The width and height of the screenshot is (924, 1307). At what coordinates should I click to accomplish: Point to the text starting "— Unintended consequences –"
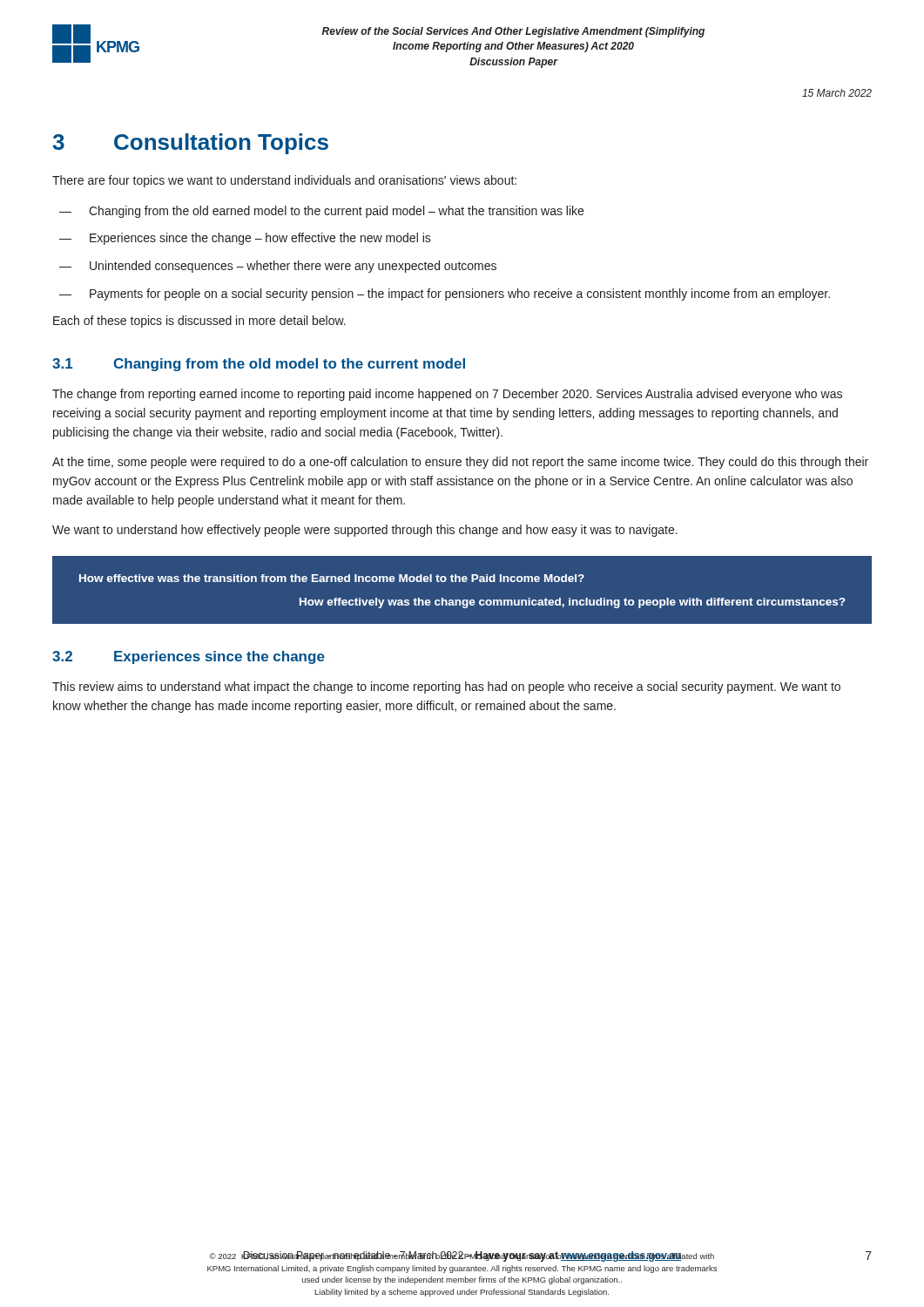(465, 267)
